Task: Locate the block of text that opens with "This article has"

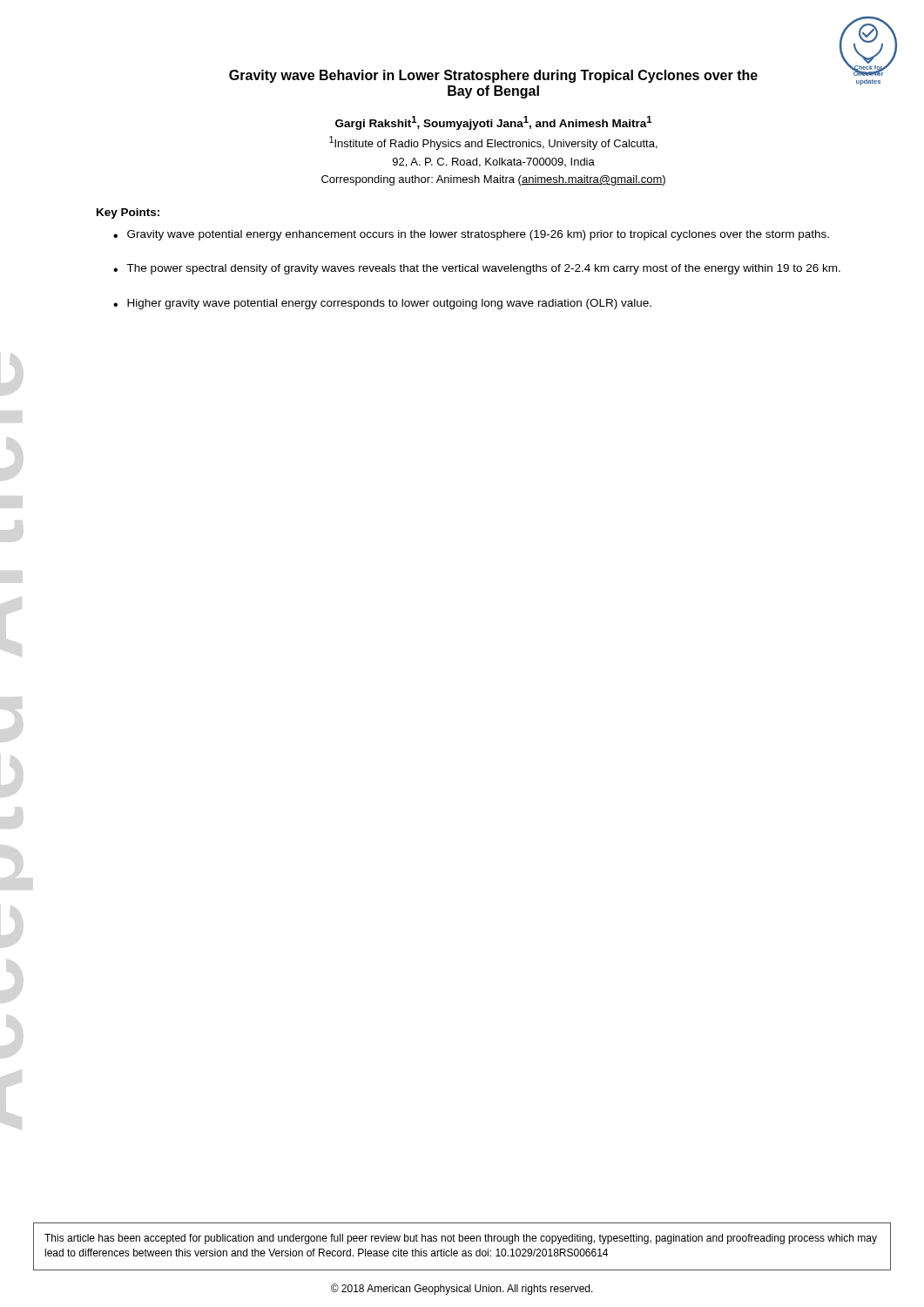Action: tap(461, 1245)
